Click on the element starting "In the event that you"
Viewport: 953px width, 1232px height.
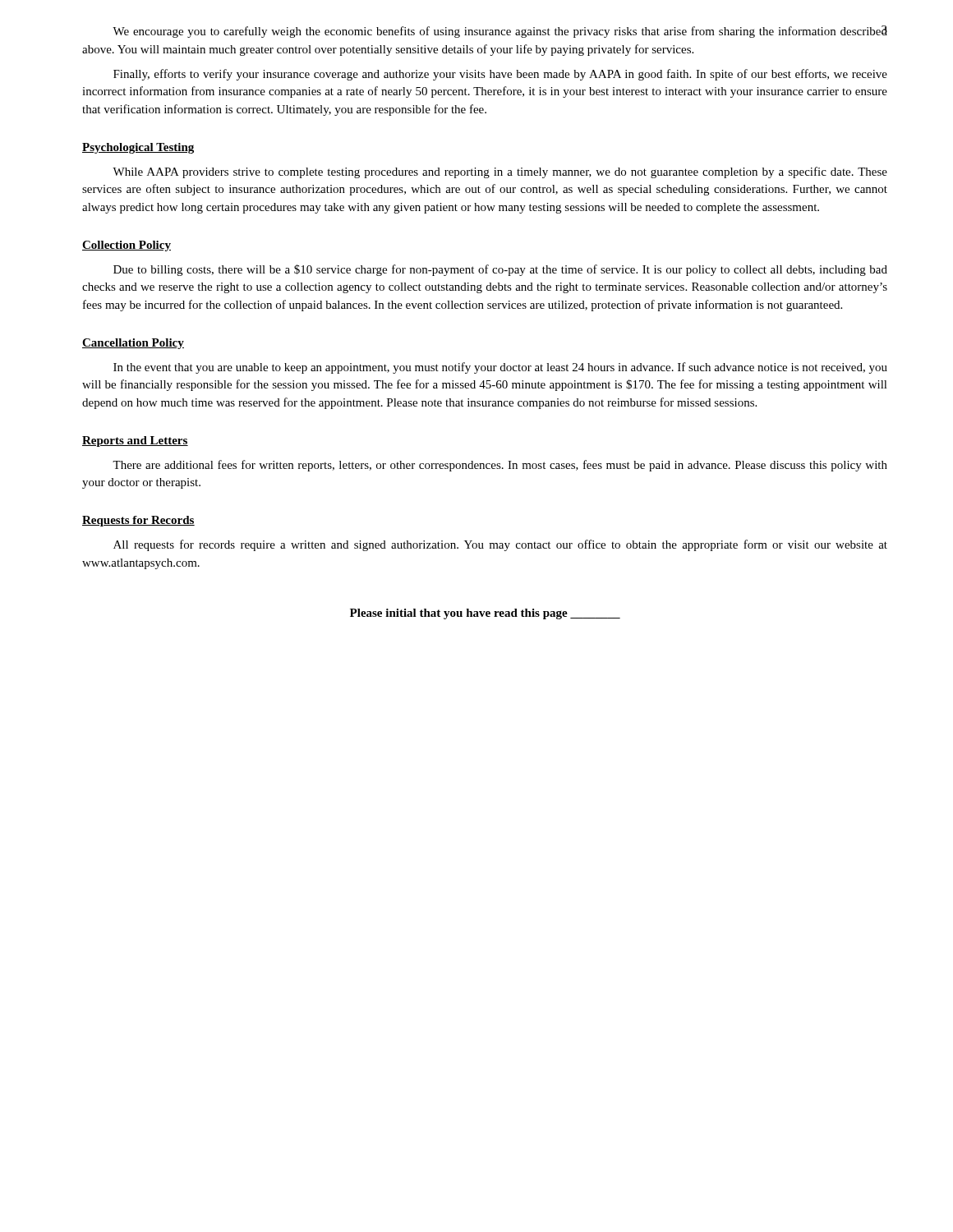(x=485, y=385)
